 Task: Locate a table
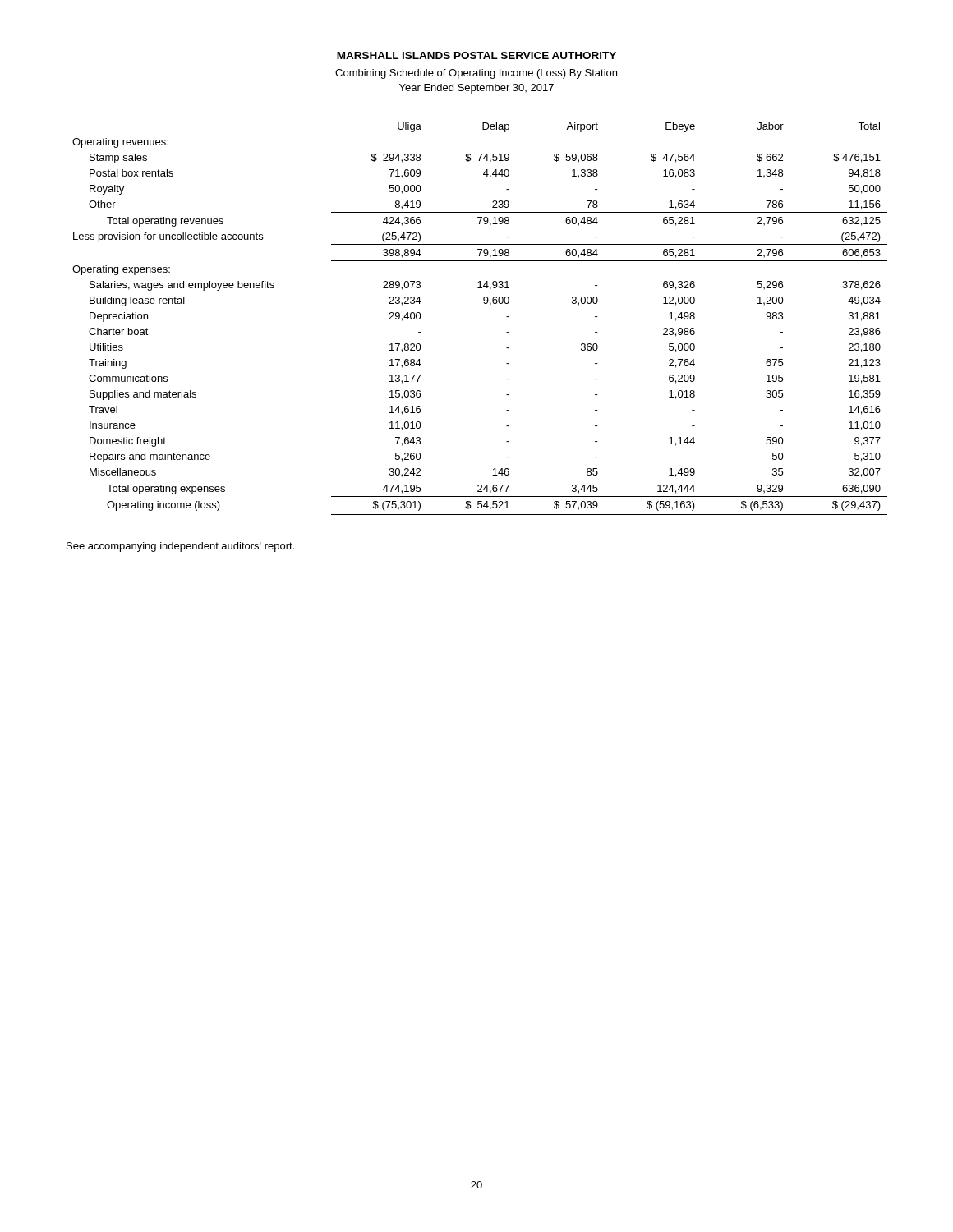click(476, 317)
